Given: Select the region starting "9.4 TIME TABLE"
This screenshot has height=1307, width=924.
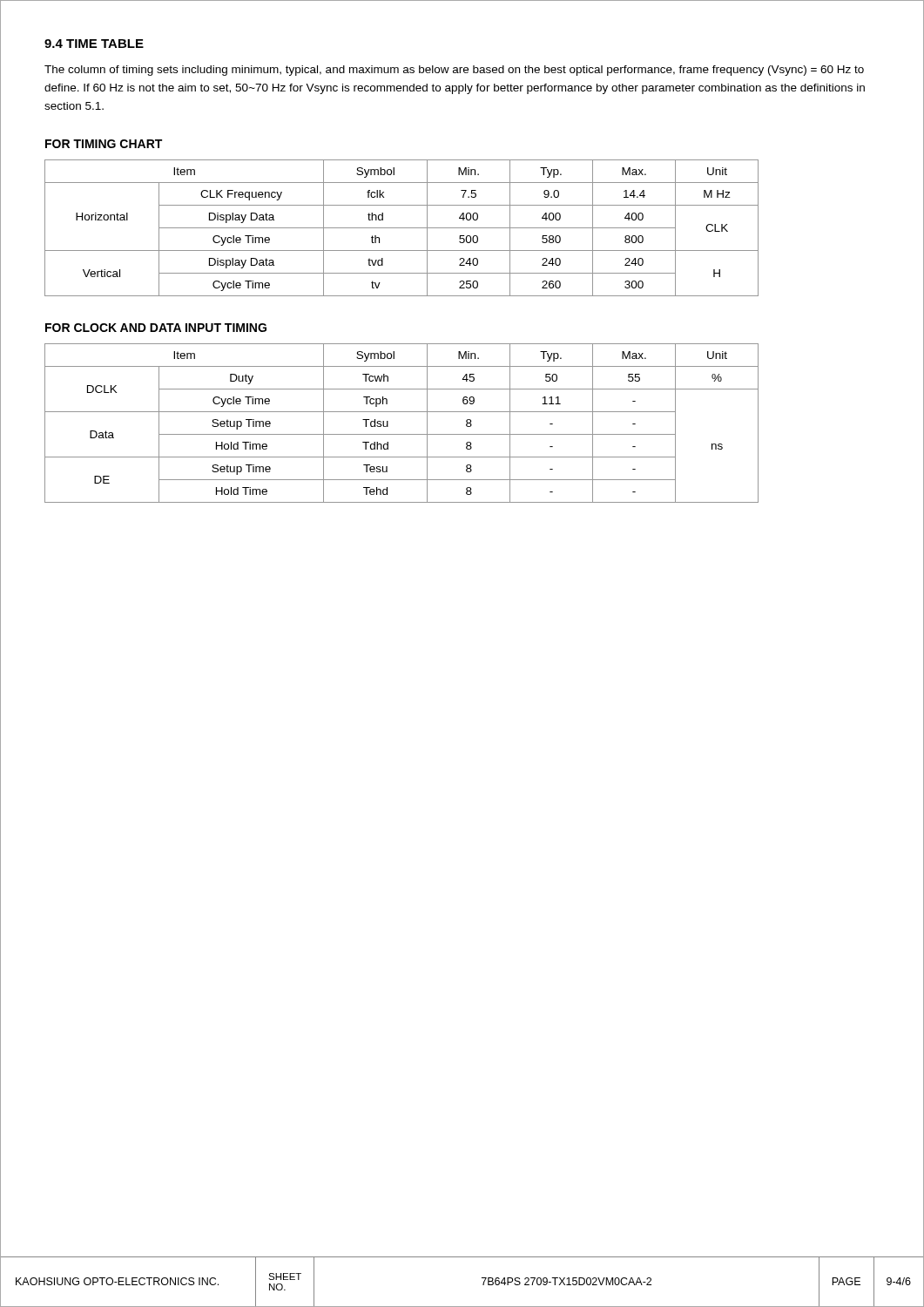Looking at the screenshot, I should (x=94, y=43).
